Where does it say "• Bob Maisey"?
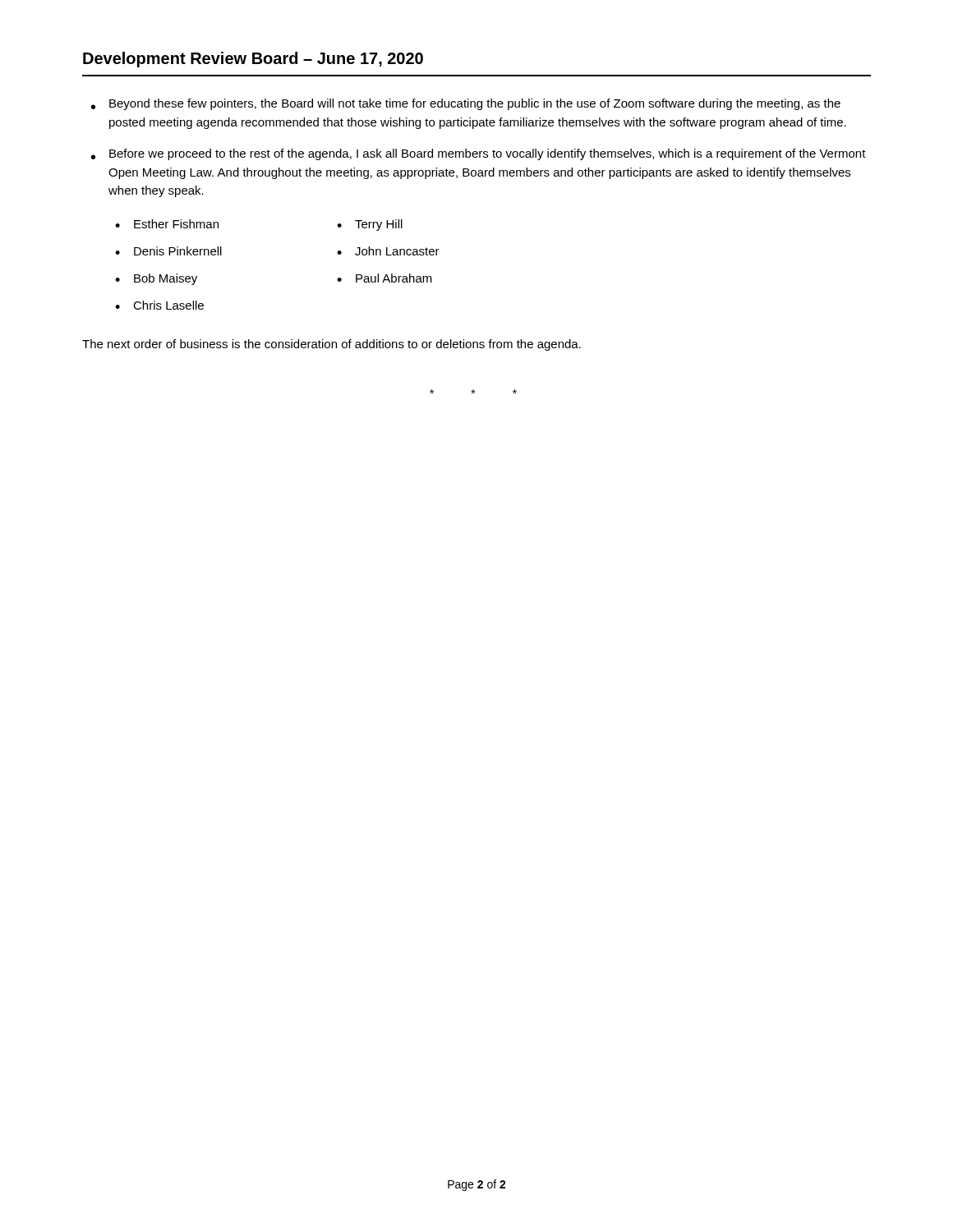 pos(156,280)
